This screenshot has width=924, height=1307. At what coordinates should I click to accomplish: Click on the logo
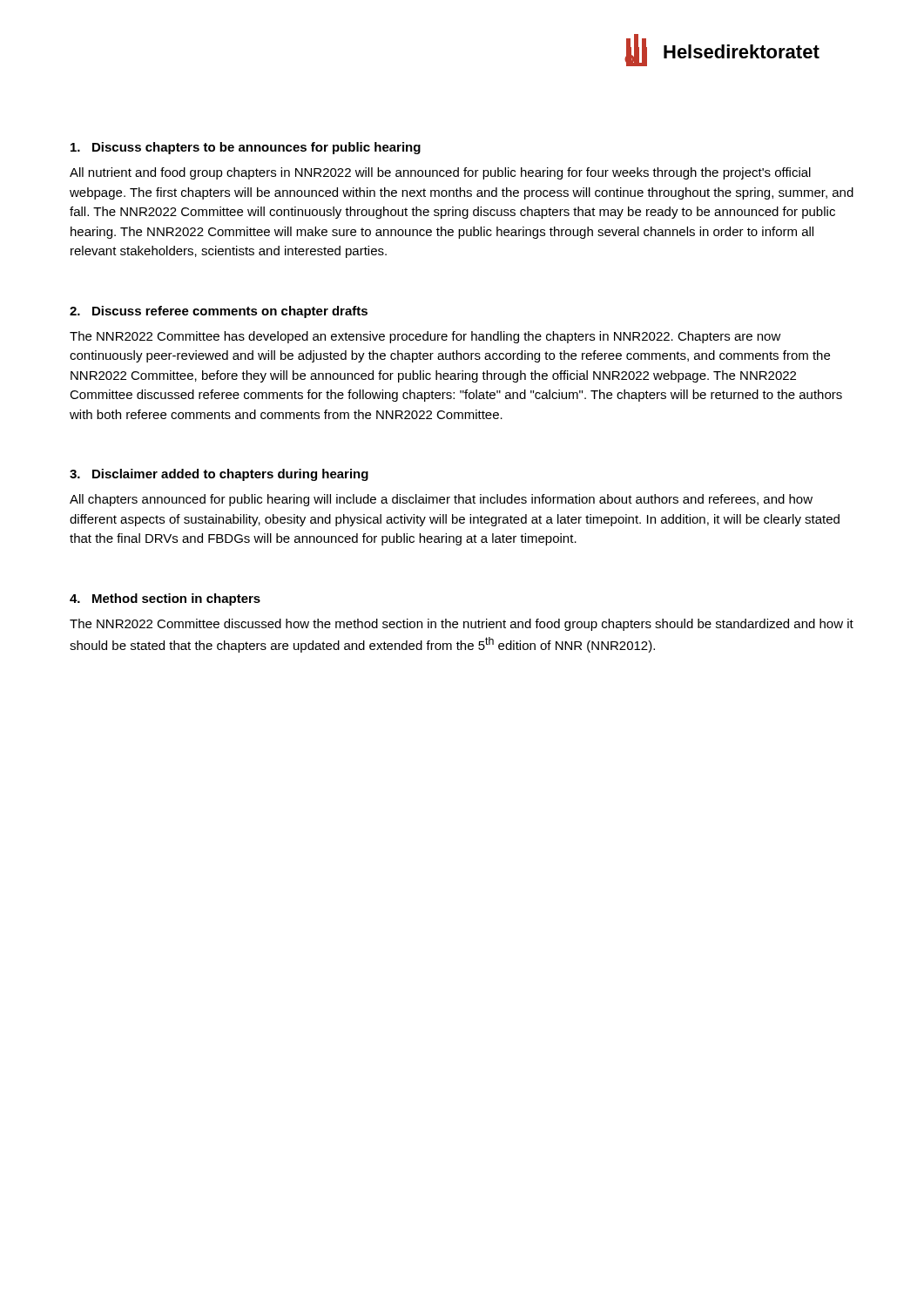[750, 50]
